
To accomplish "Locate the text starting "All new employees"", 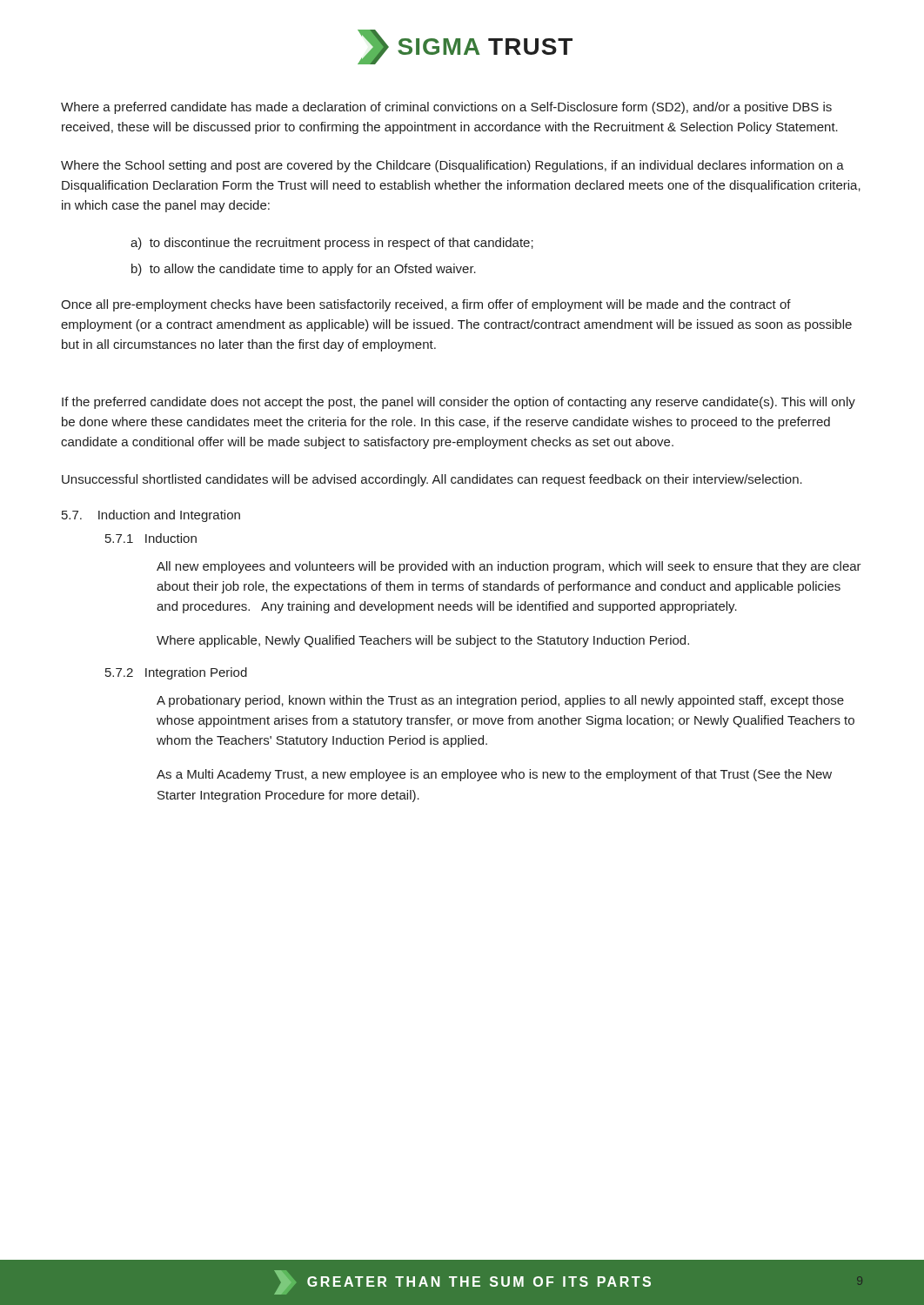I will [509, 586].
